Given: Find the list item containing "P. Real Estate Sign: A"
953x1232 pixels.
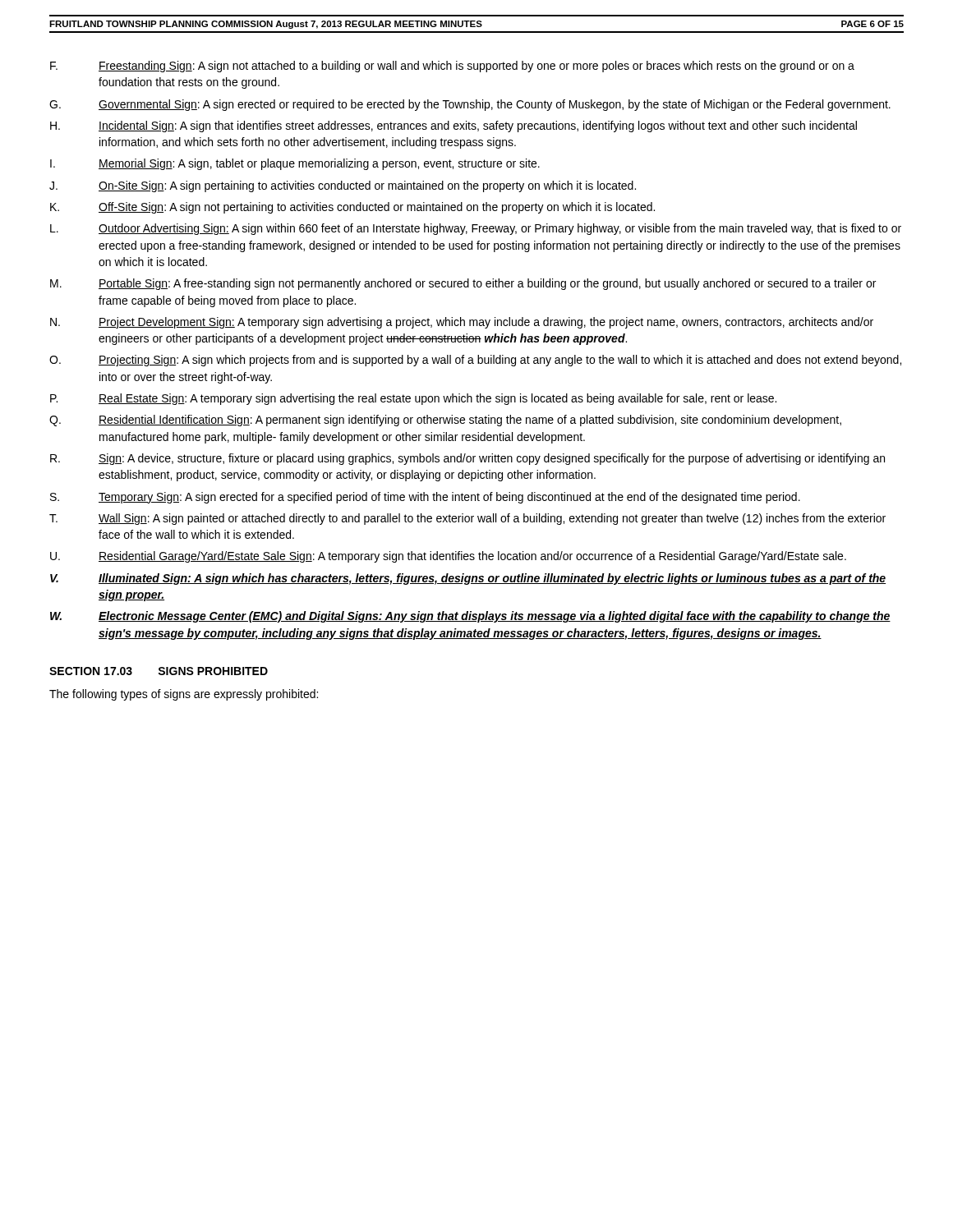Looking at the screenshot, I should pyautogui.click(x=476, y=398).
